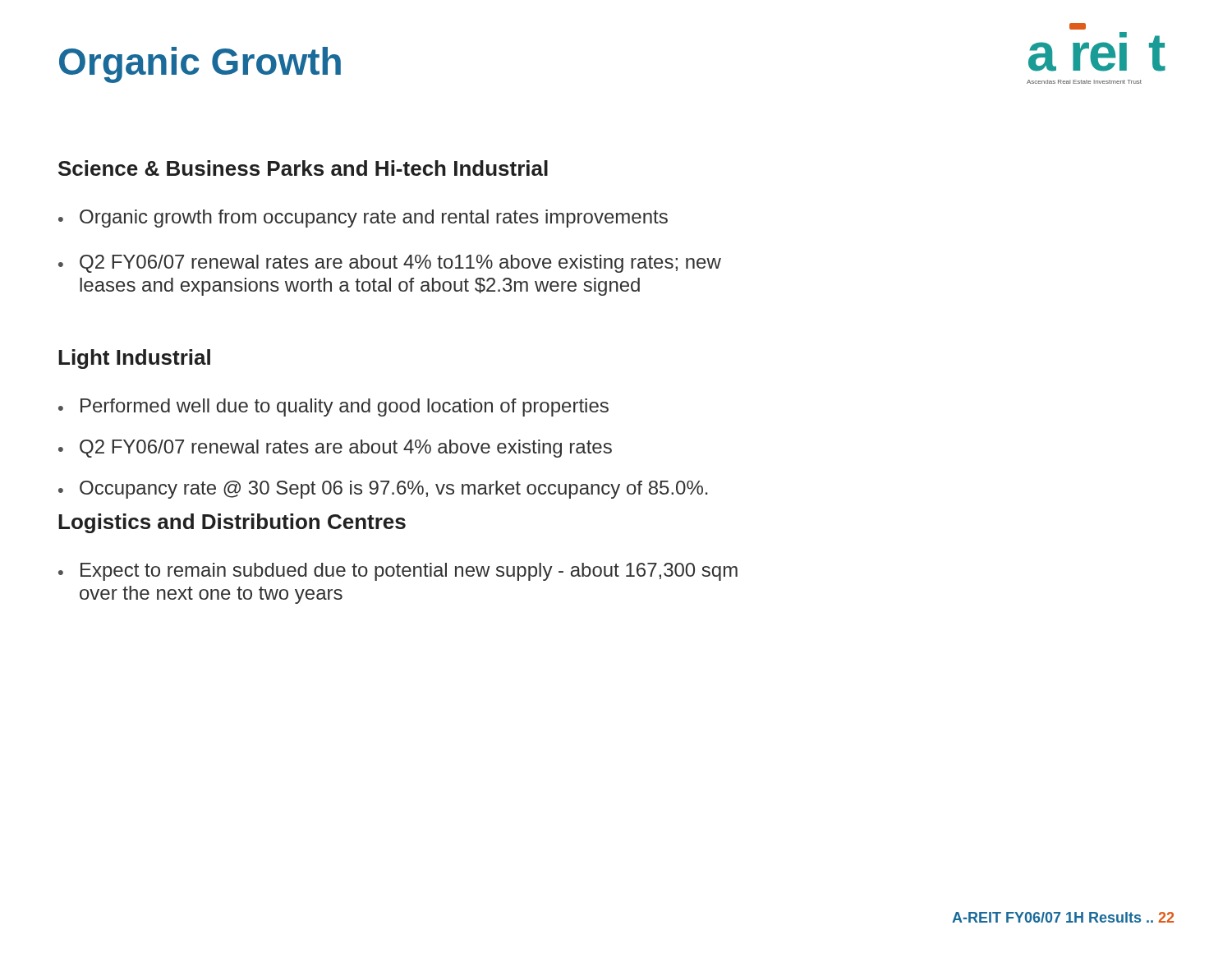1232x953 pixels.
Task: Navigate to the block starting "Science & Business Parks and"
Action: click(x=303, y=168)
